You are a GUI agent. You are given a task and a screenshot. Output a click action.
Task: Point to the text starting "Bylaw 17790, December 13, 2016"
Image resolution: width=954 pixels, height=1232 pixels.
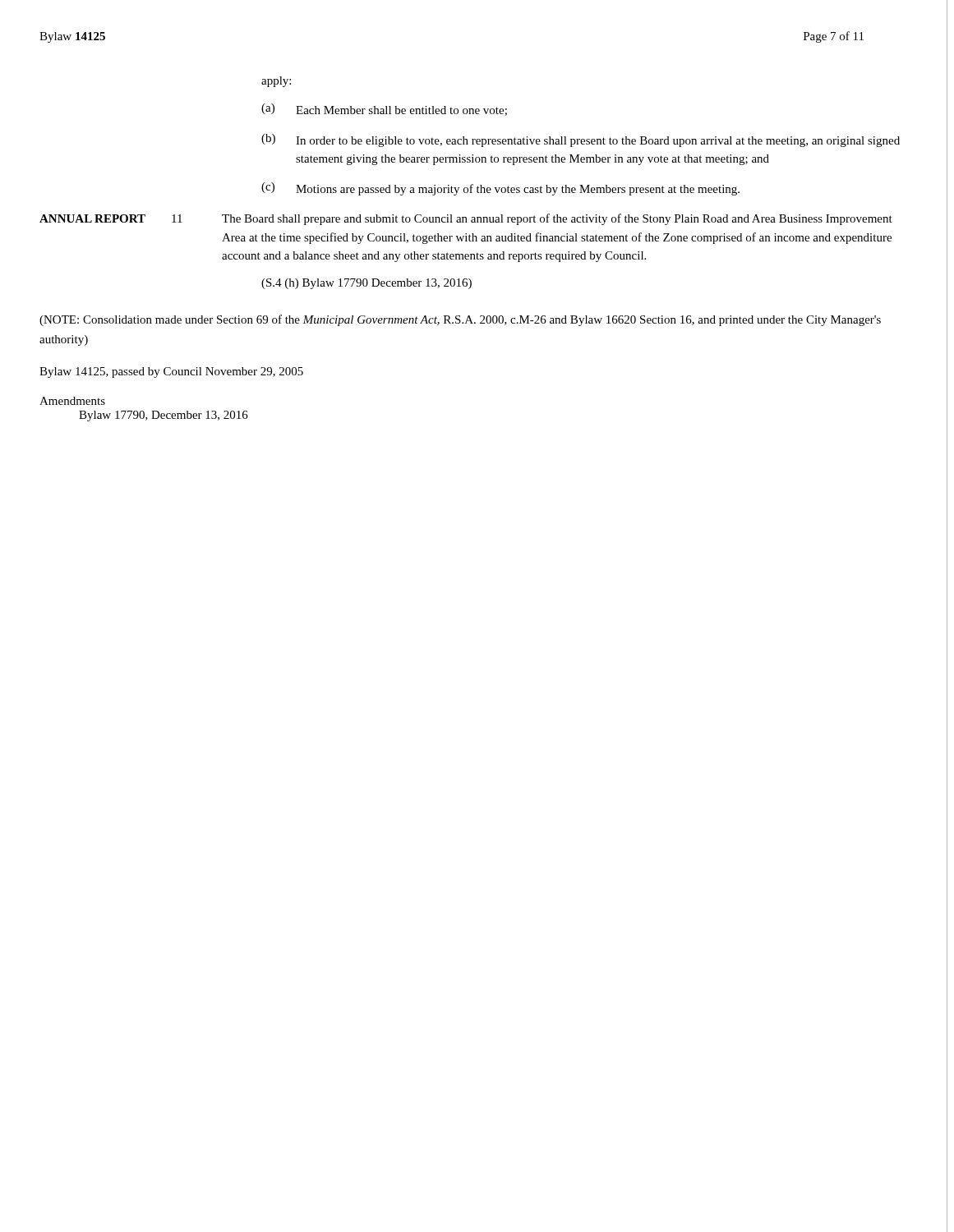[x=163, y=414]
